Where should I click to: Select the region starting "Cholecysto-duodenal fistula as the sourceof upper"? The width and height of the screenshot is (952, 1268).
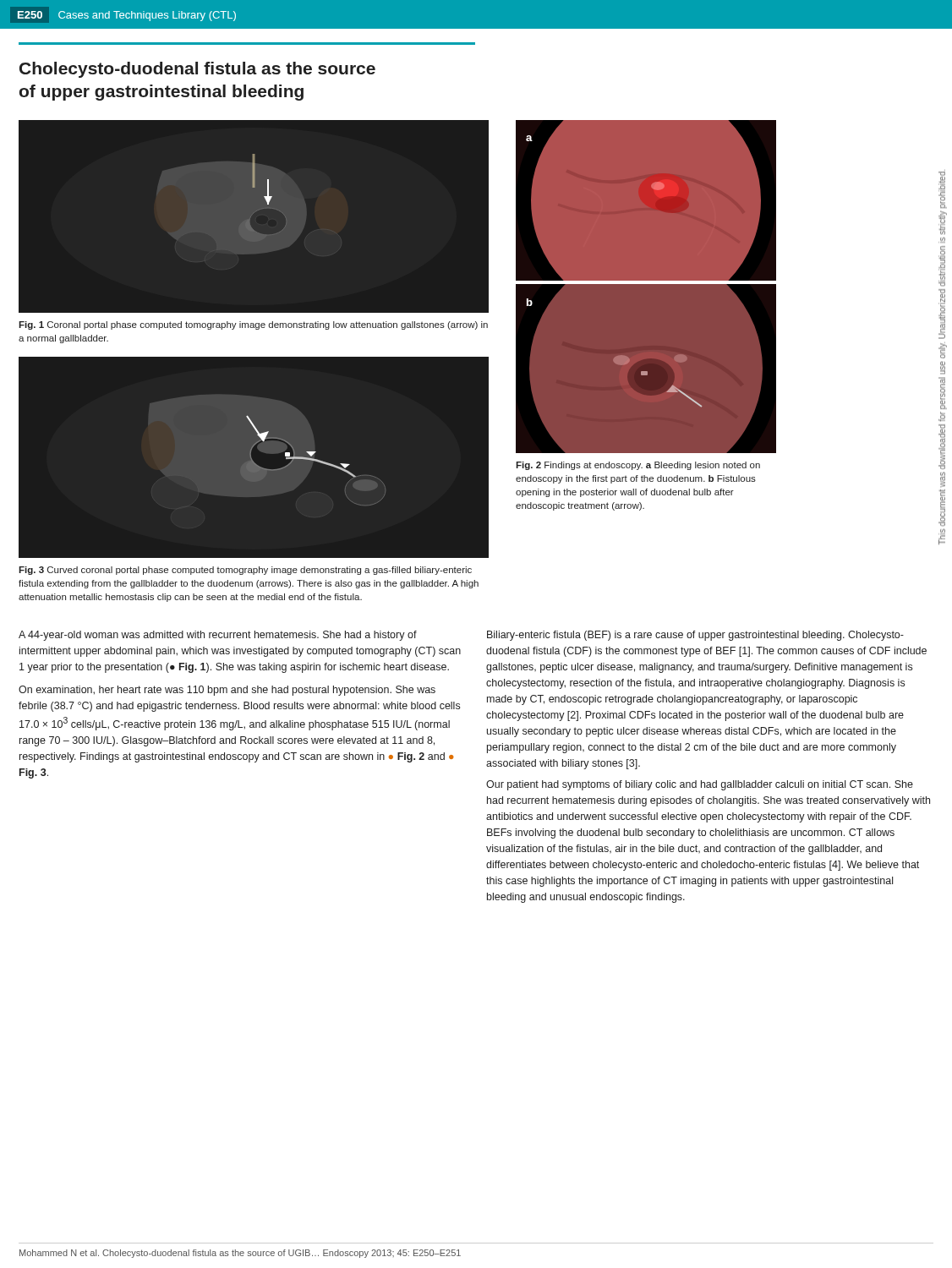pos(247,80)
